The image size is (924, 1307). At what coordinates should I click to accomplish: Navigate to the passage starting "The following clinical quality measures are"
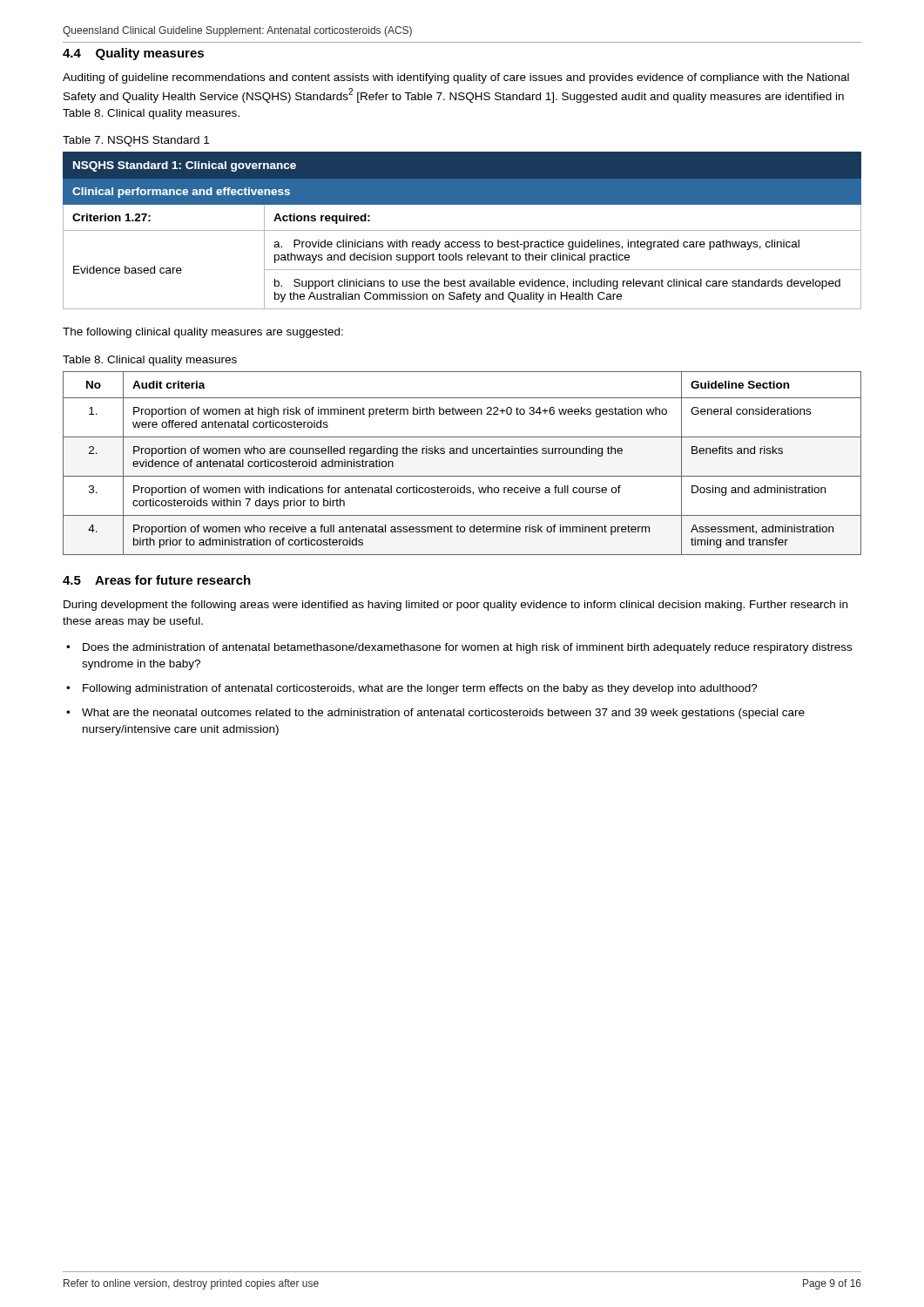203,332
